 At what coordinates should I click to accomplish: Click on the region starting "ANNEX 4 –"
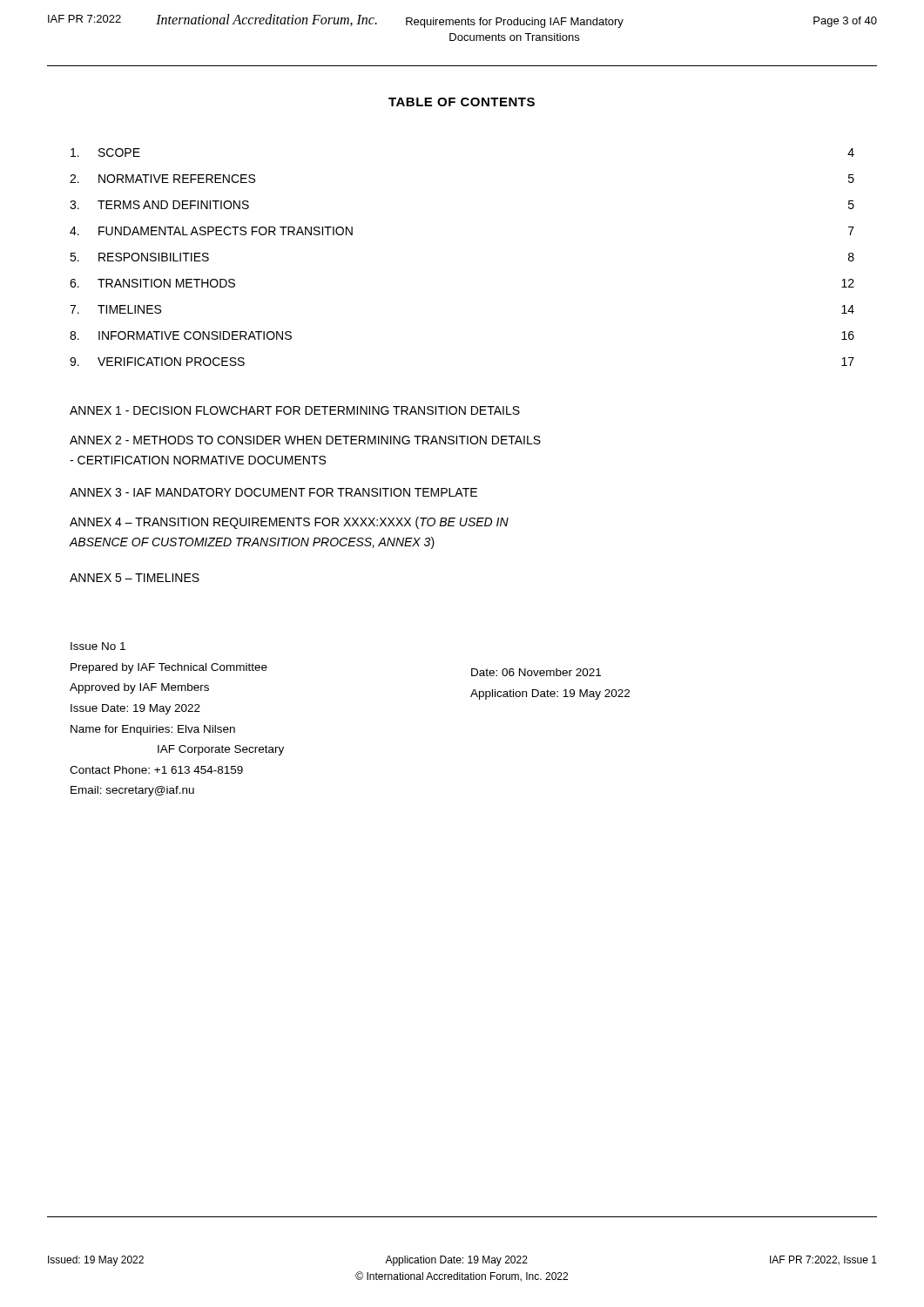click(x=289, y=532)
